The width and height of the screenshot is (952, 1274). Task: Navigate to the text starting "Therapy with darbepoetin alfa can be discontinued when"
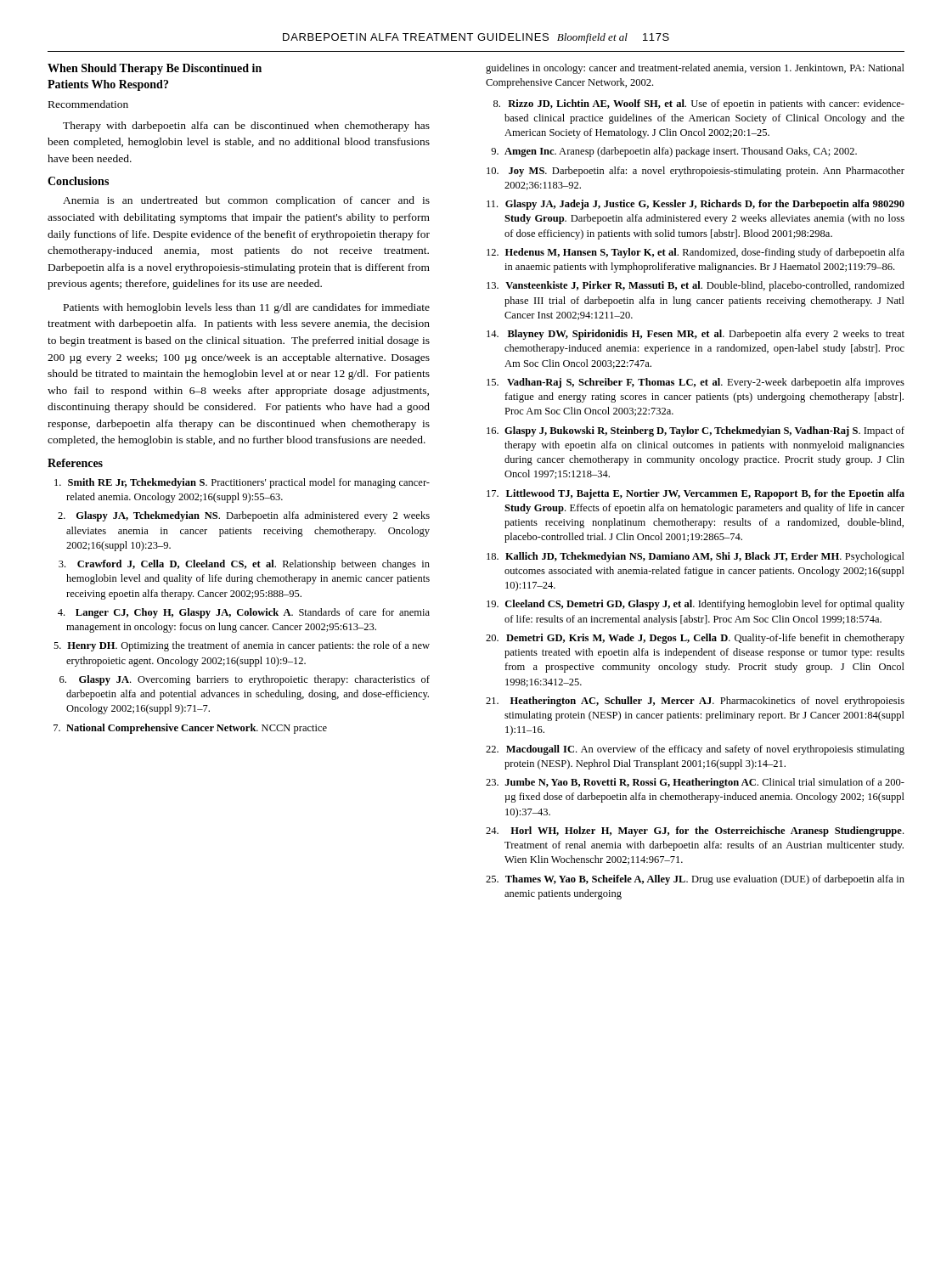click(239, 142)
